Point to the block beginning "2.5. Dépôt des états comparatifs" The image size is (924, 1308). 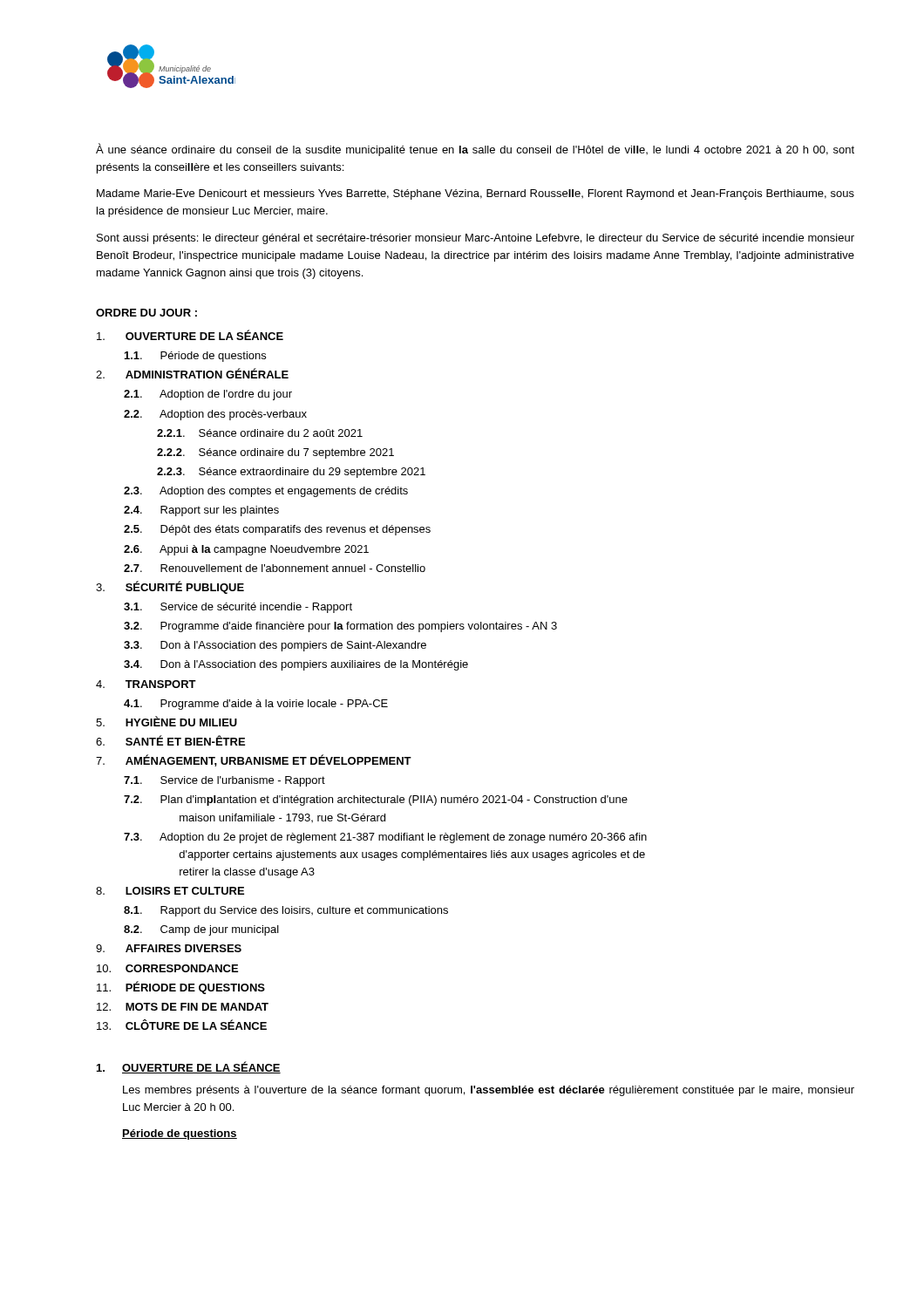point(277,530)
